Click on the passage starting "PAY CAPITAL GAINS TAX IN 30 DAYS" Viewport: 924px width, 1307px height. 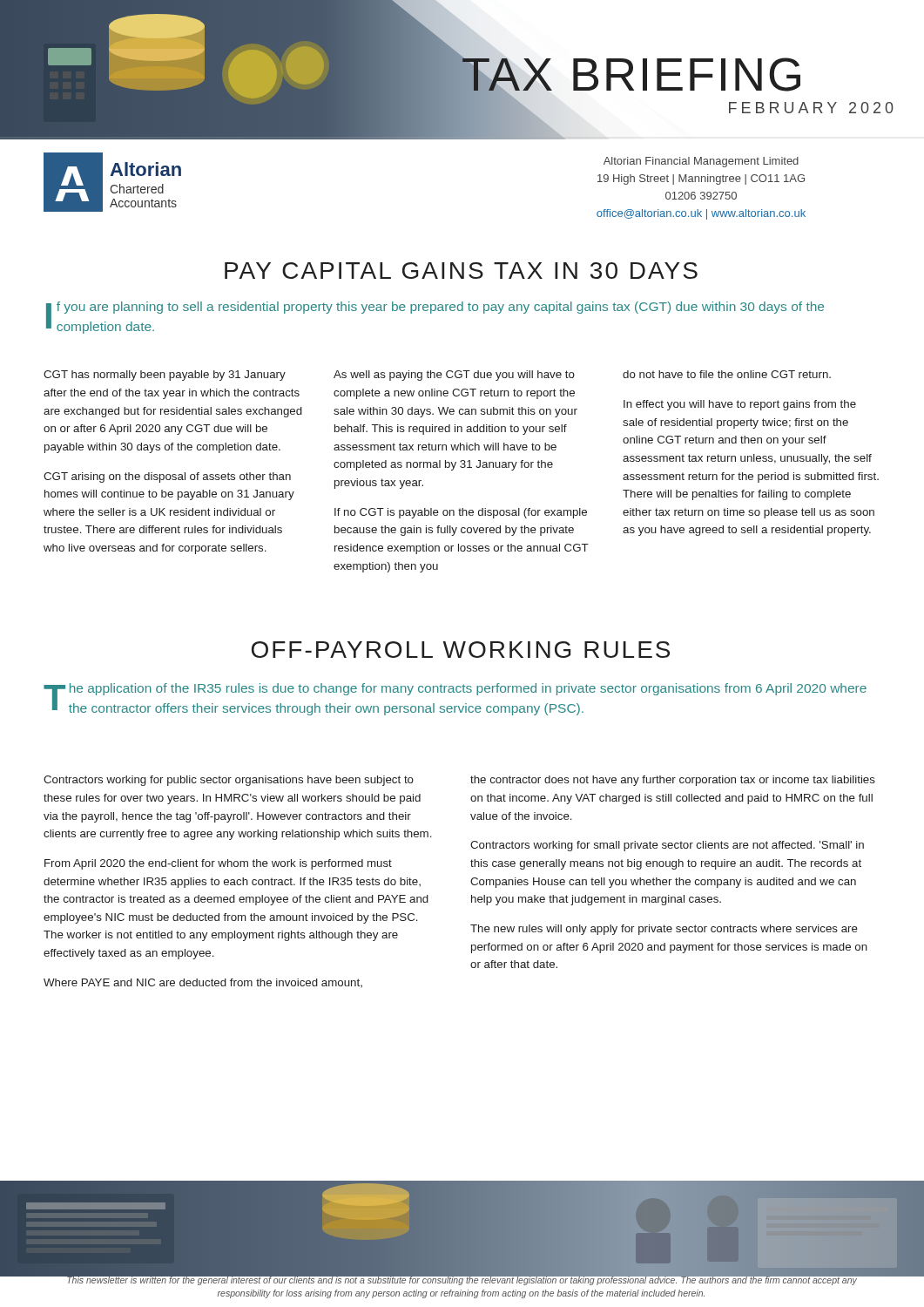point(462,271)
